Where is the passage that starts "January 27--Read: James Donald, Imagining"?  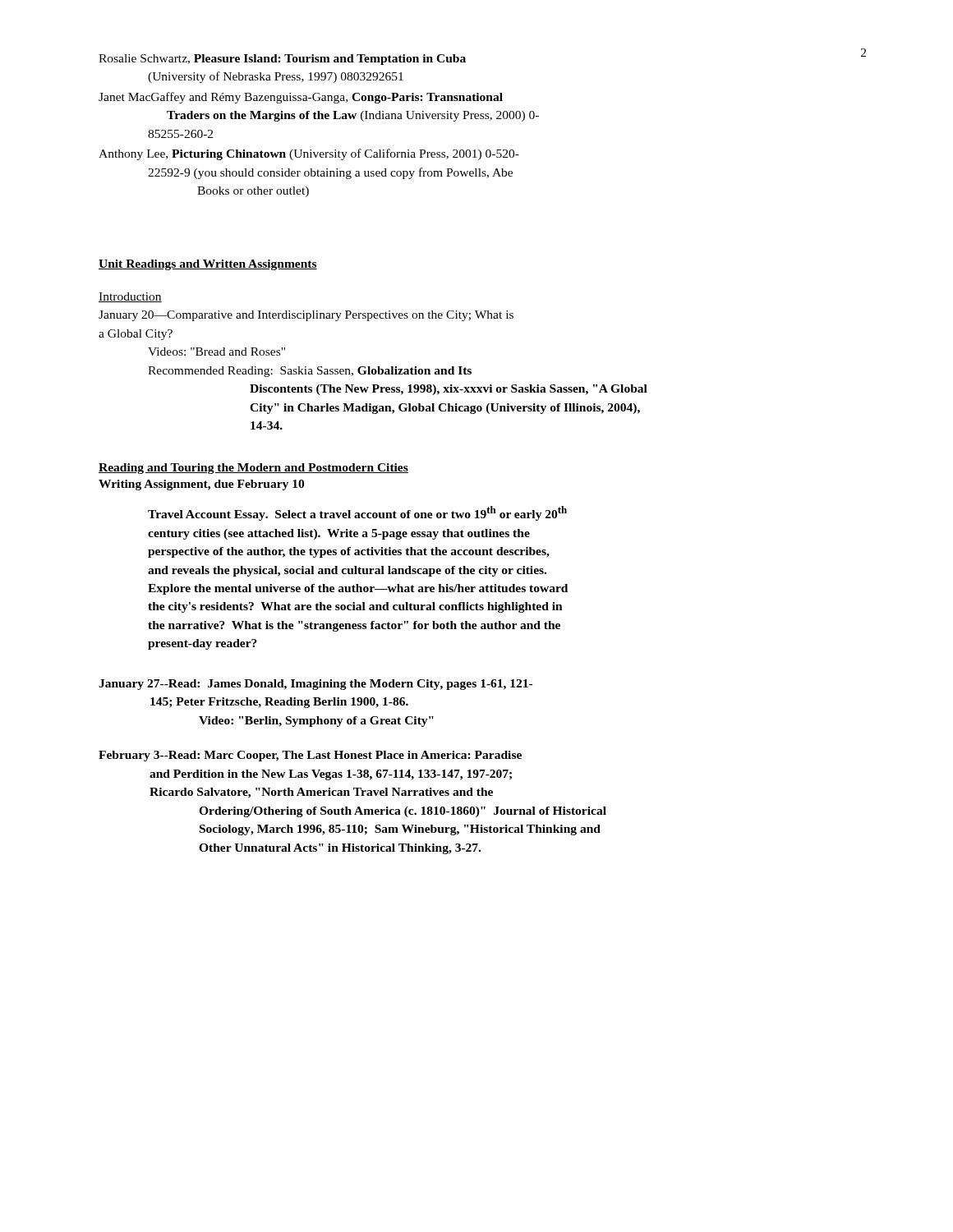tap(316, 703)
